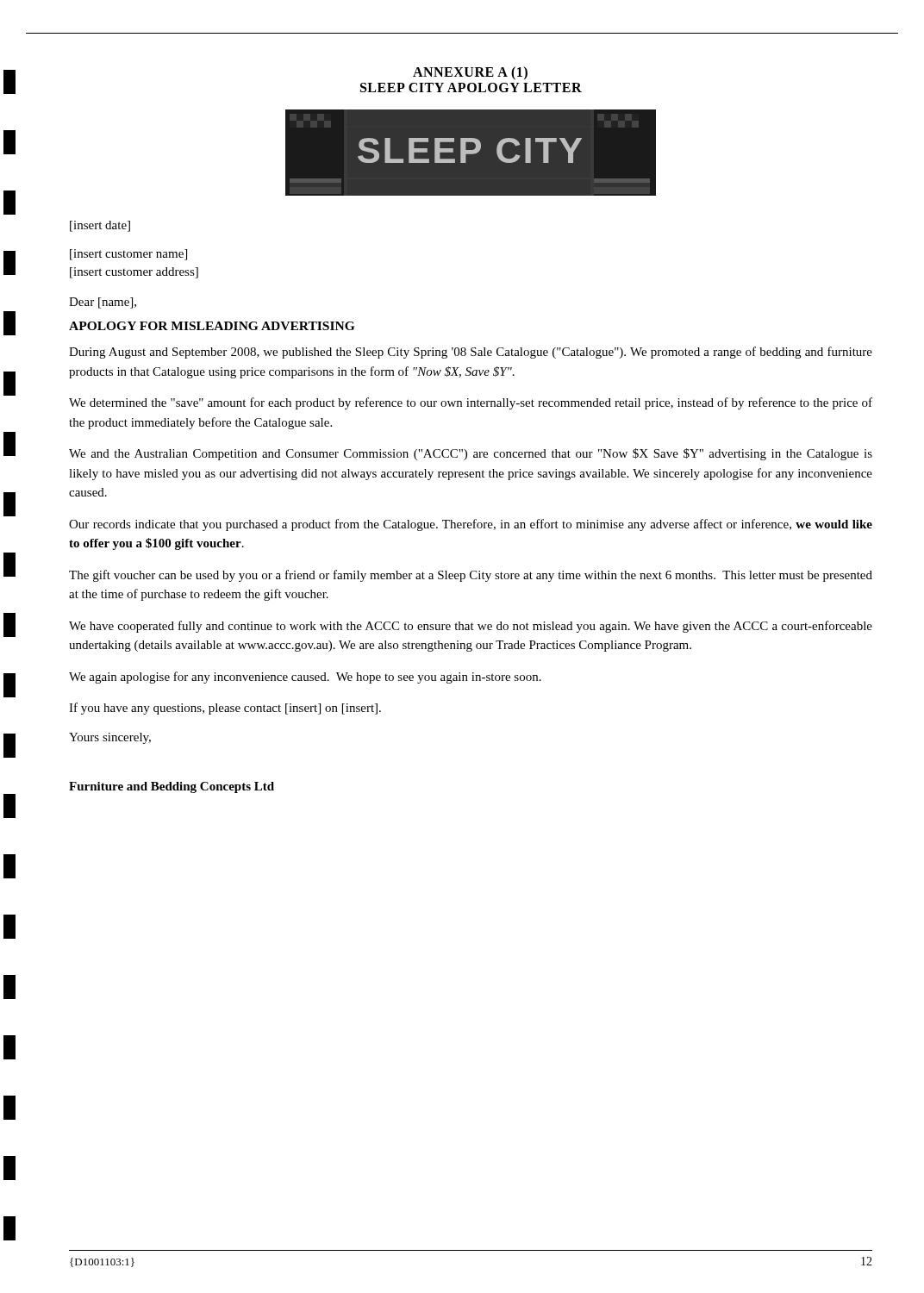The width and height of the screenshot is (924, 1293).
Task: Locate the title
Action: [471, 80]
